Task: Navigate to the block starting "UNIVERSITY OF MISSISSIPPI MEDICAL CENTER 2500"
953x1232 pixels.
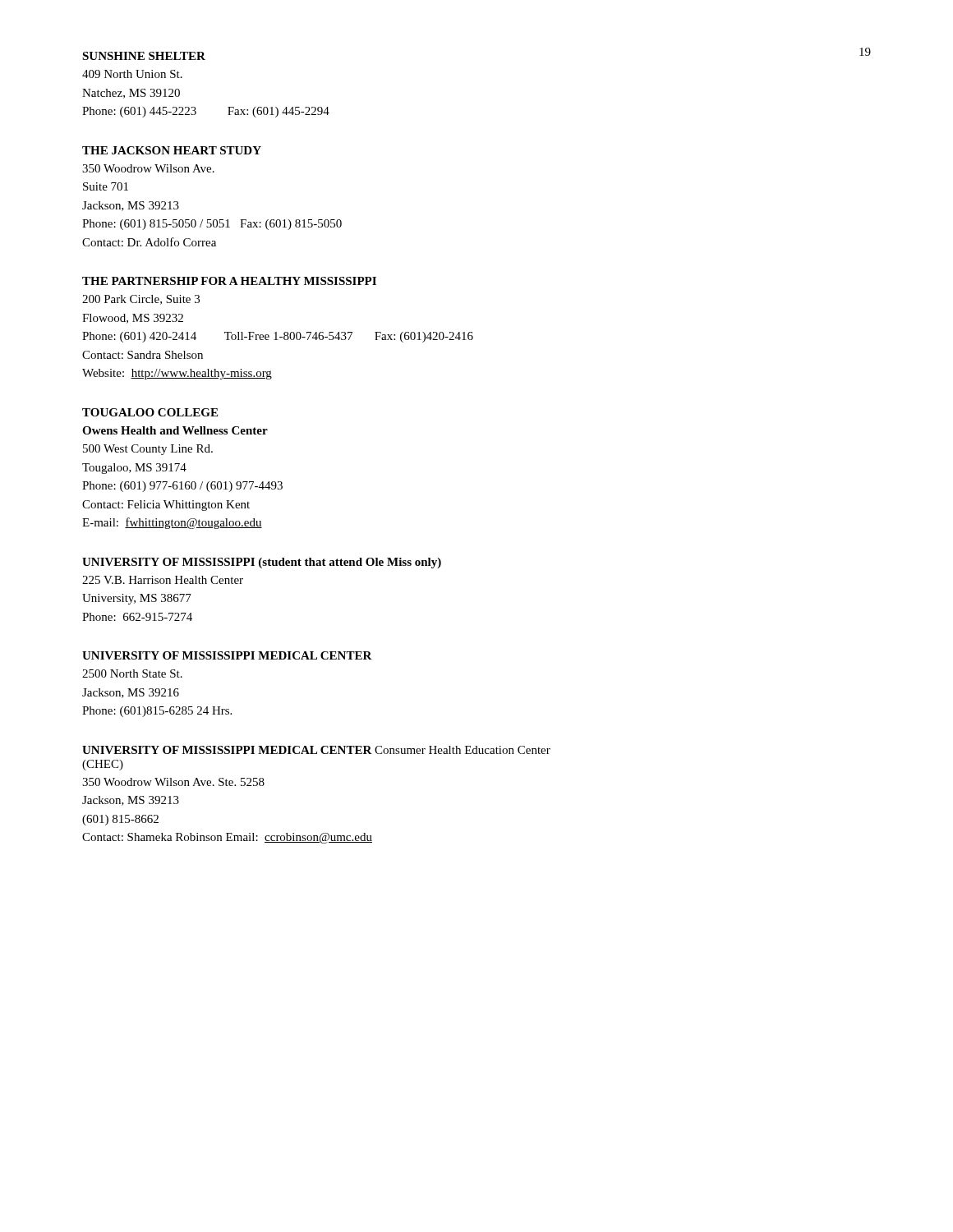Action: point(227,655)
